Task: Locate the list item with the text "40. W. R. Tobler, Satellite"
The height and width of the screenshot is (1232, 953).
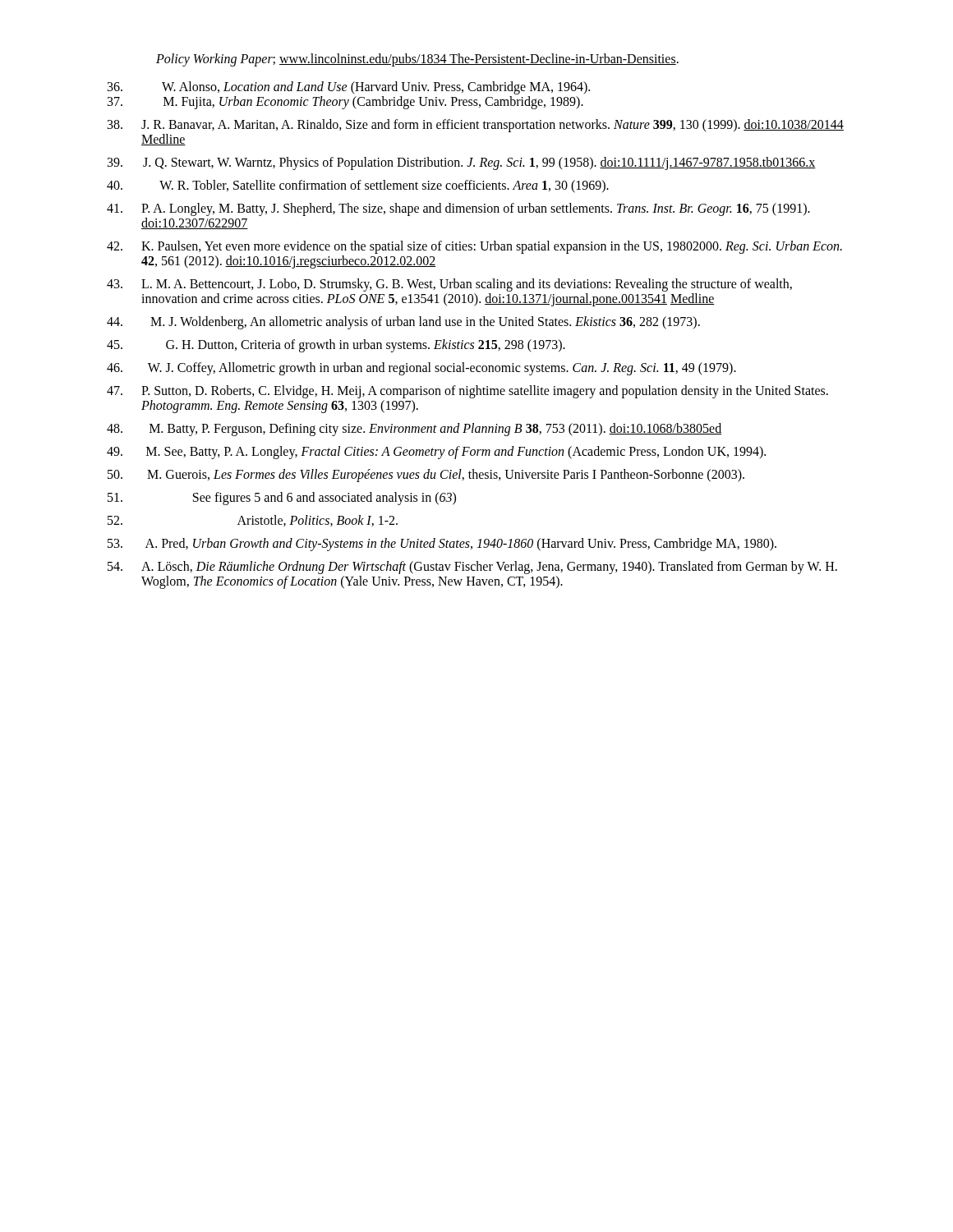Action: [476, 186]
